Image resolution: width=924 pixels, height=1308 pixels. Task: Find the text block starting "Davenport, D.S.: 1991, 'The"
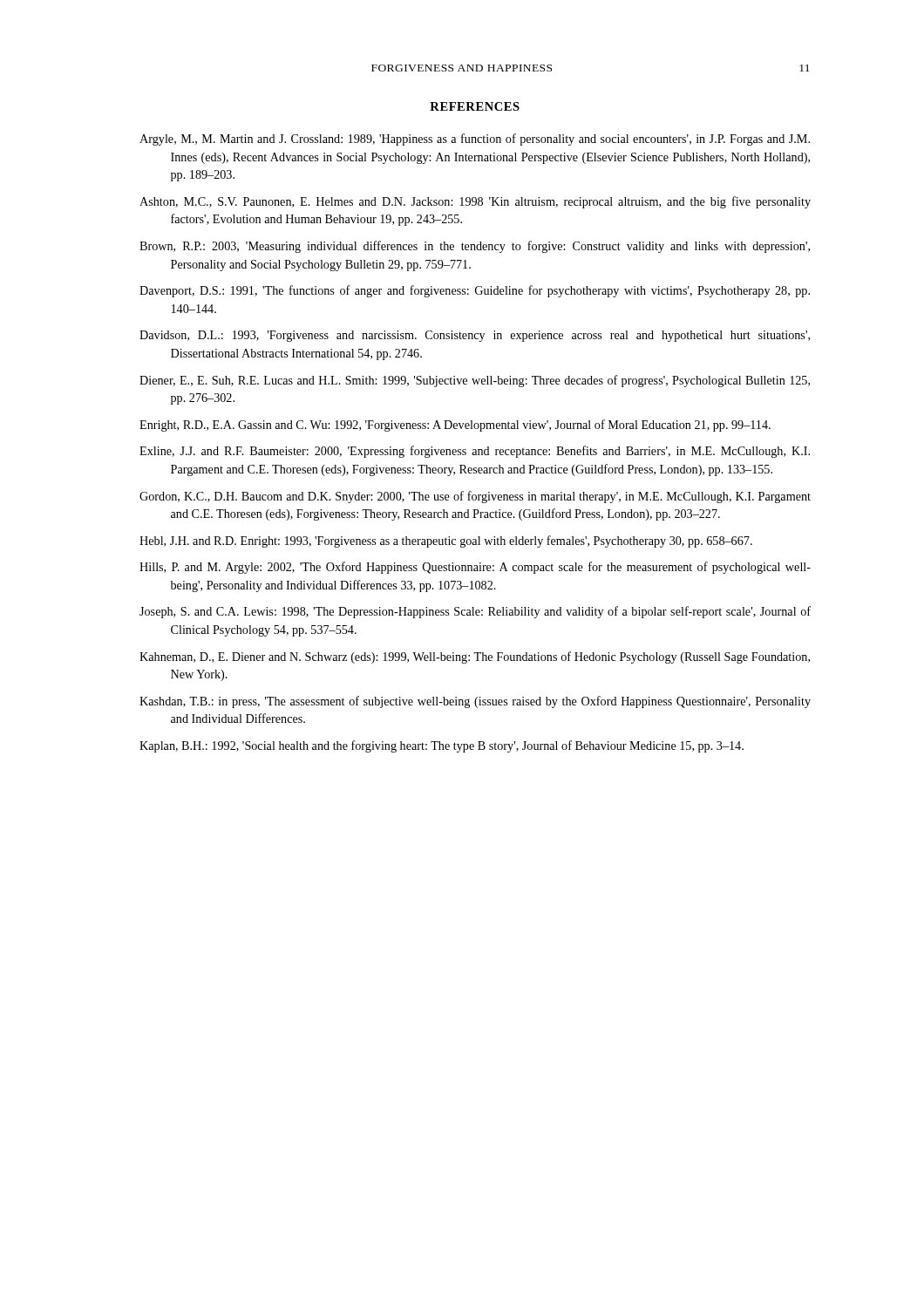point(475,300)
